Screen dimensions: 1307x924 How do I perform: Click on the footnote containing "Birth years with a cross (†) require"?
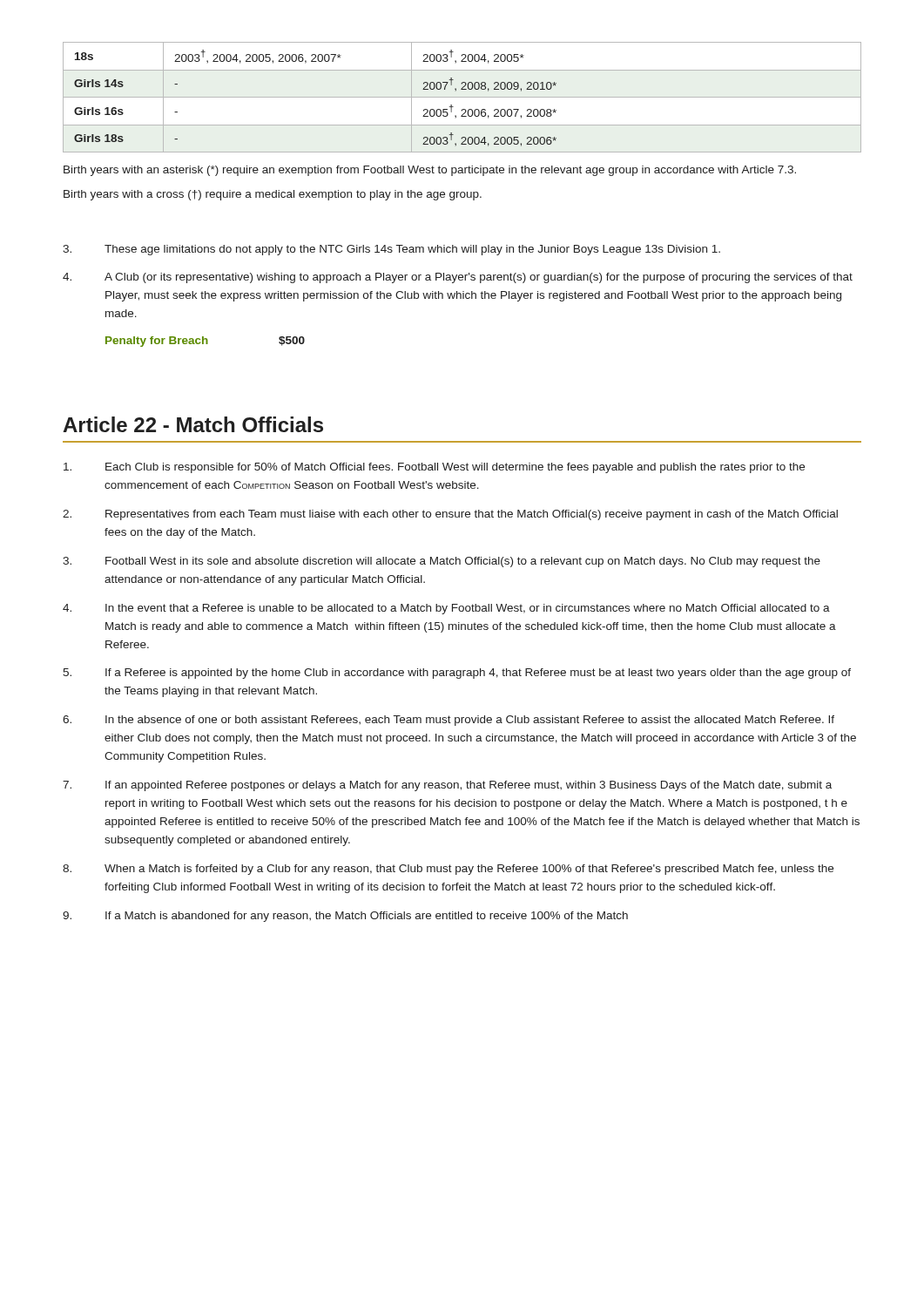(x=272, y=194)
